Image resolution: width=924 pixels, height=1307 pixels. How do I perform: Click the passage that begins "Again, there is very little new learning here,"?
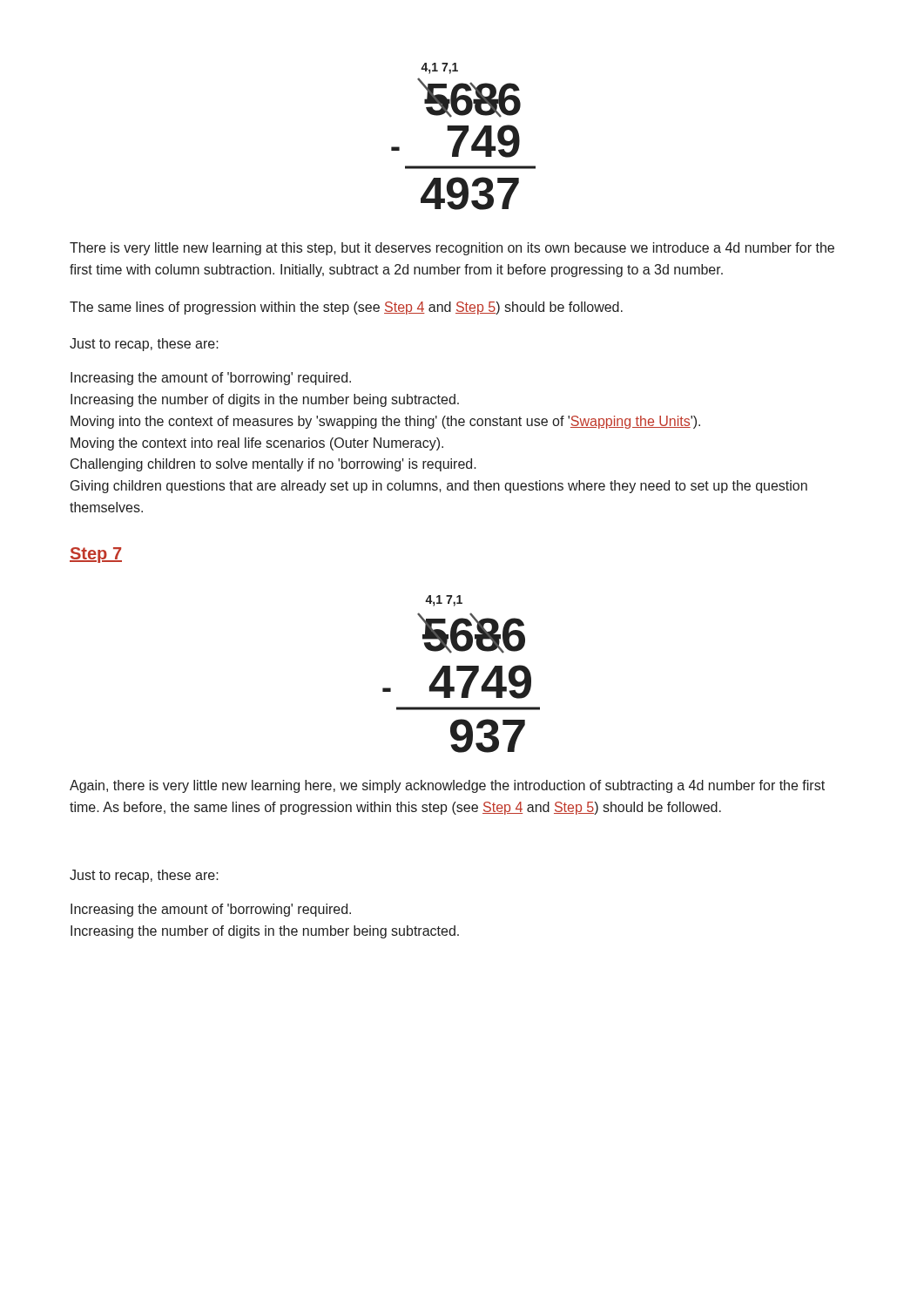point(453,797)
